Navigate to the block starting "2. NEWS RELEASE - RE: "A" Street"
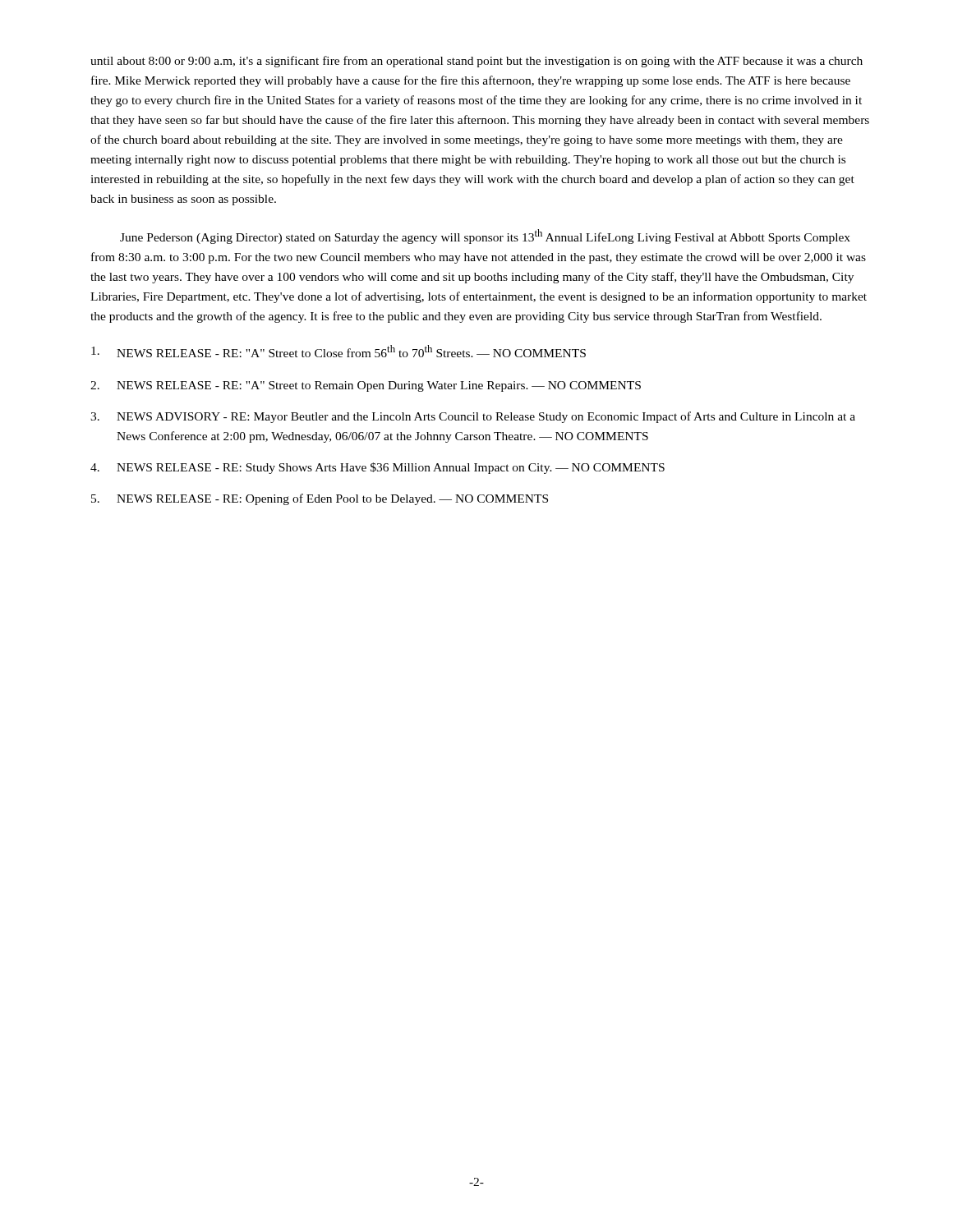The image size is (953, 1232). point(481,385)
